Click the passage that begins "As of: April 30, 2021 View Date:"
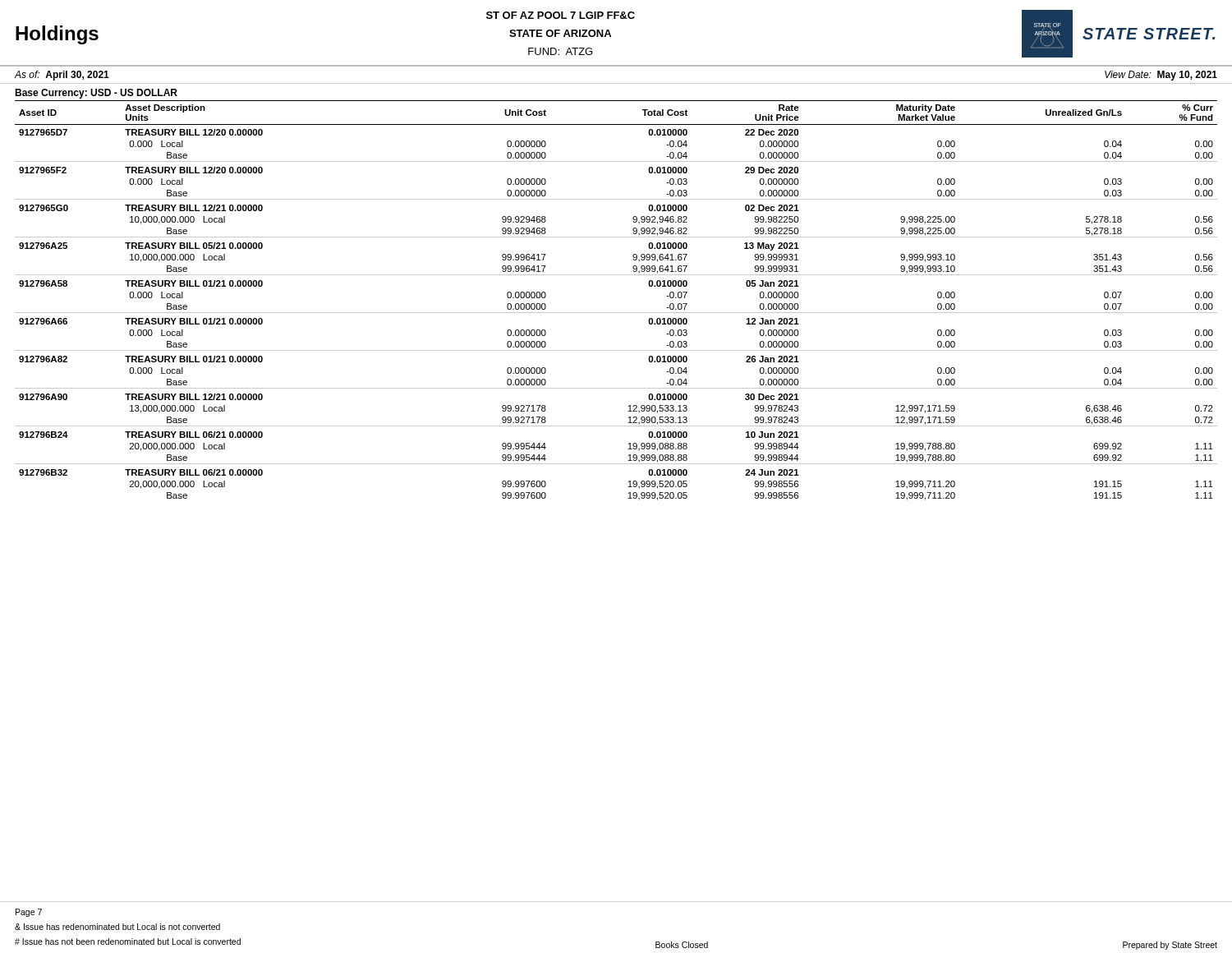 [616, 75]
